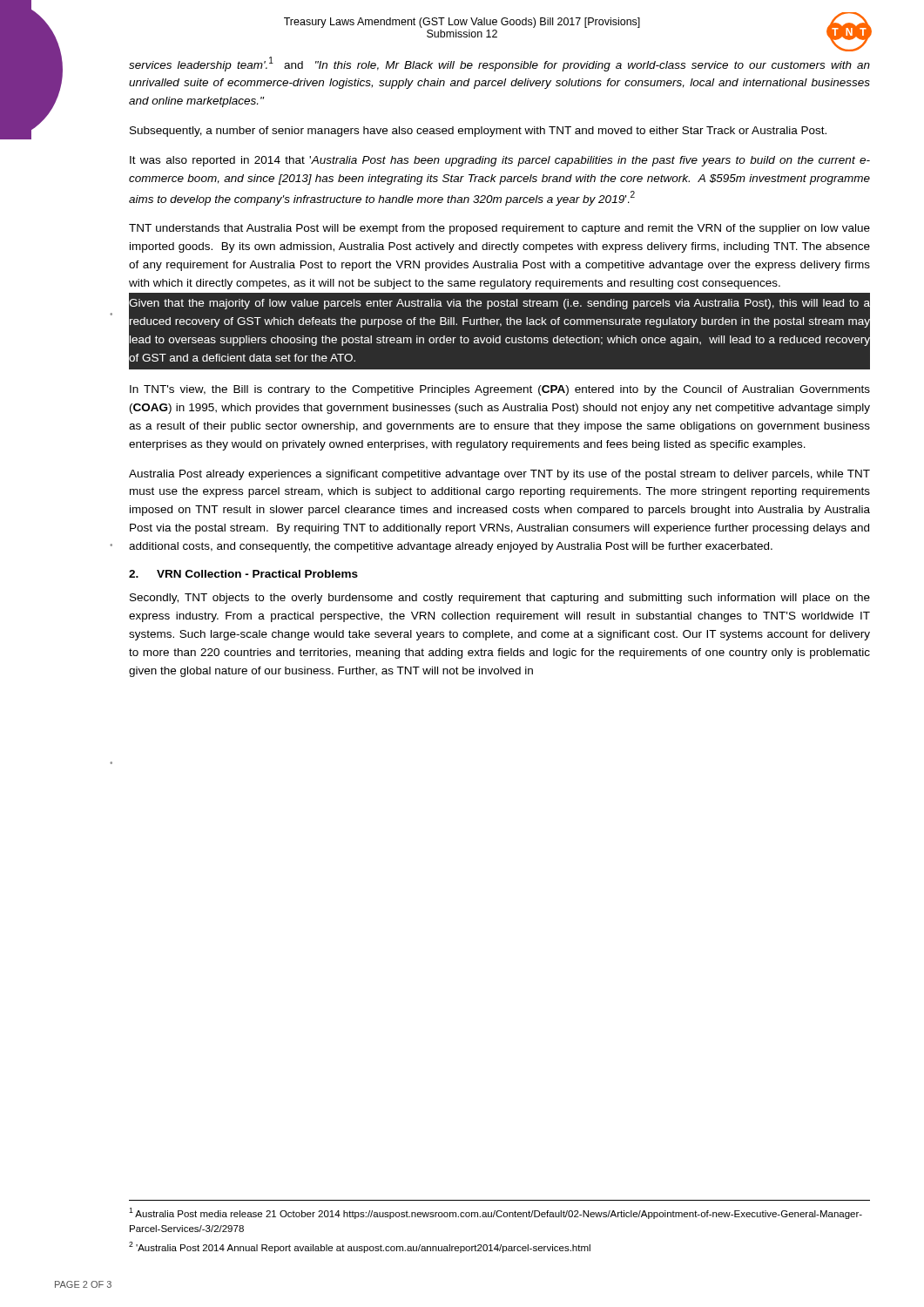Navigate to the text starting "2. VRN Collection"
Image resolution: width=924 pixels, height=1307 pixels.
(243, 574)
